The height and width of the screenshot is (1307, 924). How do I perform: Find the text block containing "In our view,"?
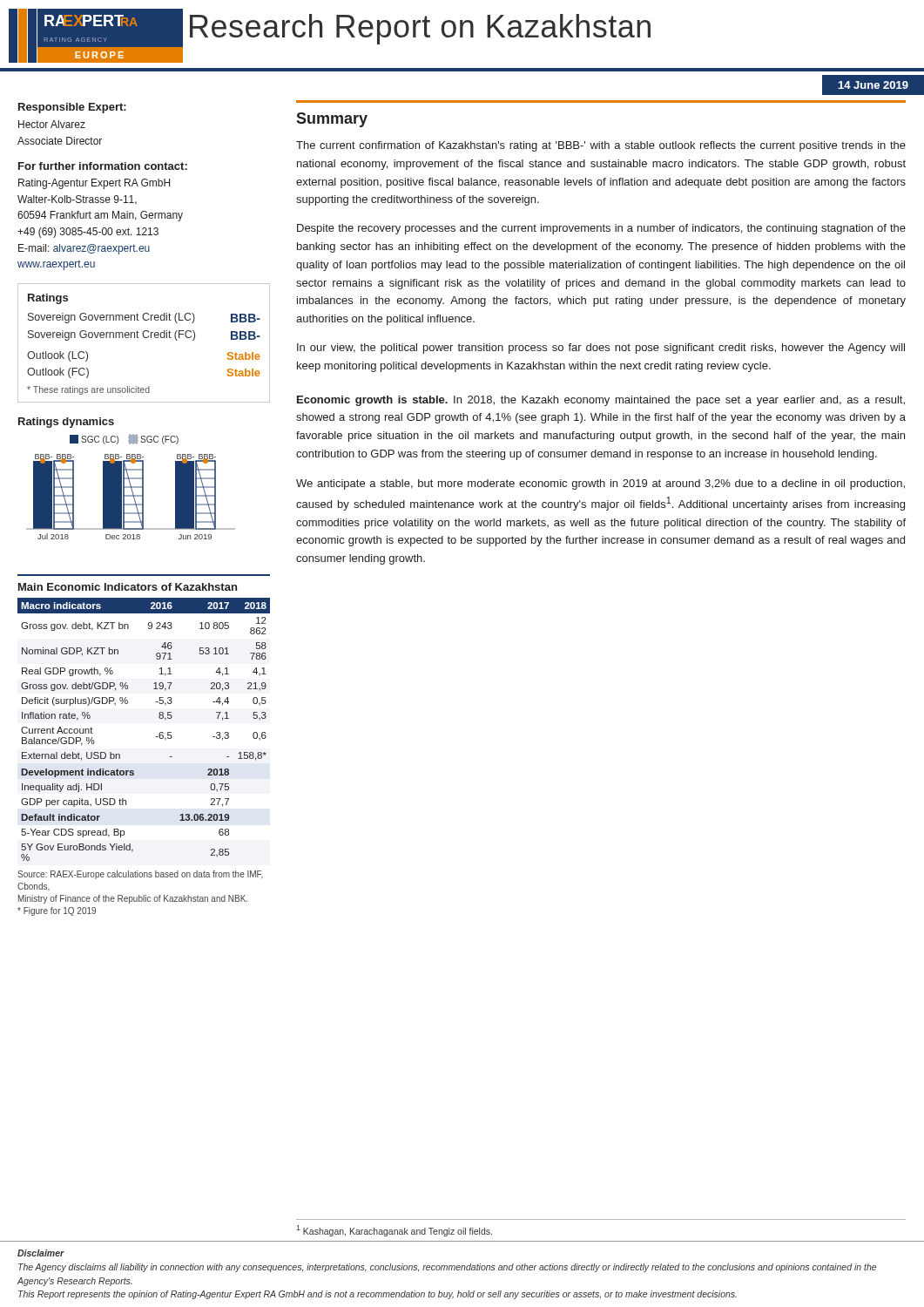(601, 356)
